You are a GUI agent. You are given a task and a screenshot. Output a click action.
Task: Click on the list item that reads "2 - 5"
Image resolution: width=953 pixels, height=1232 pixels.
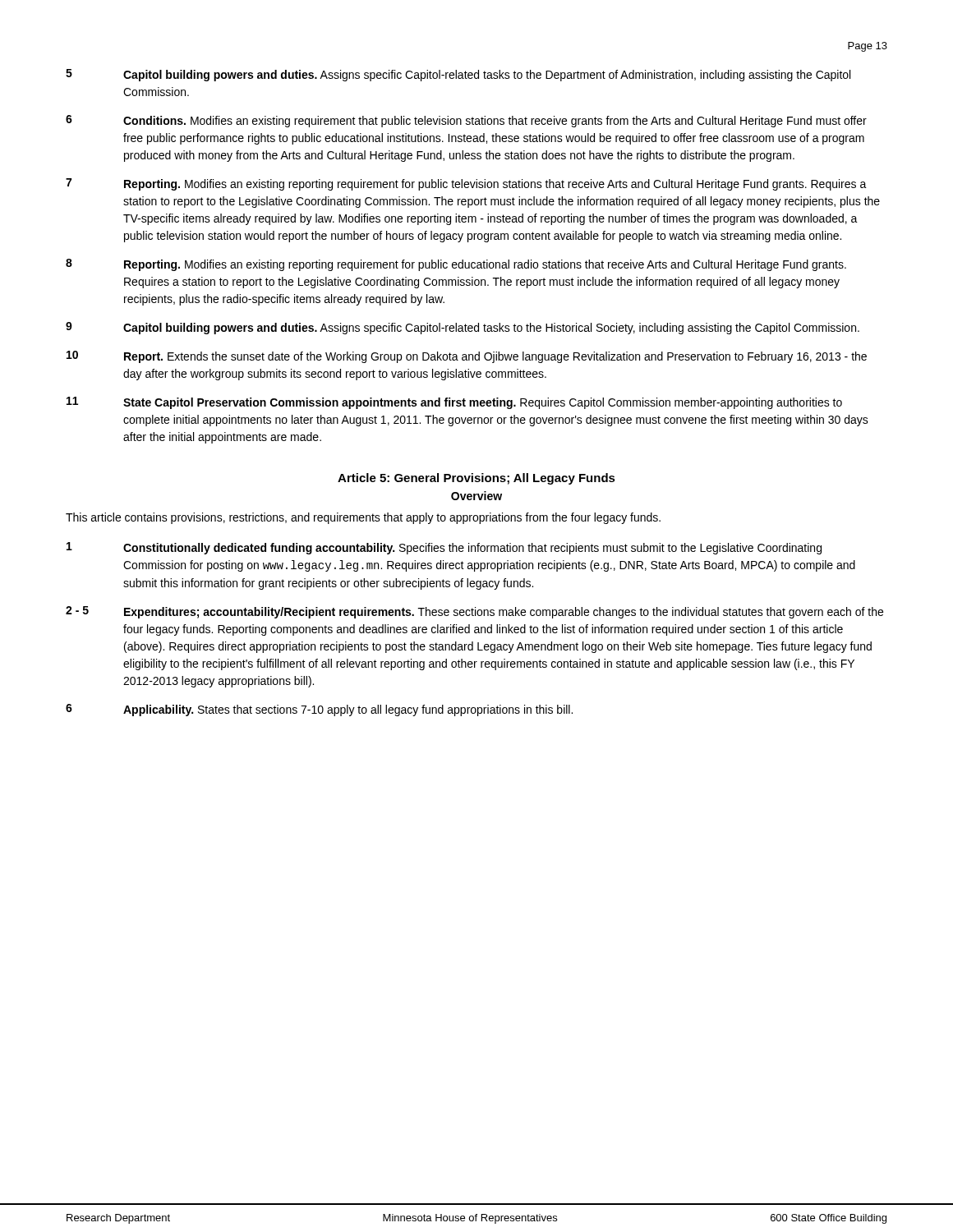[x=476, y=647]
